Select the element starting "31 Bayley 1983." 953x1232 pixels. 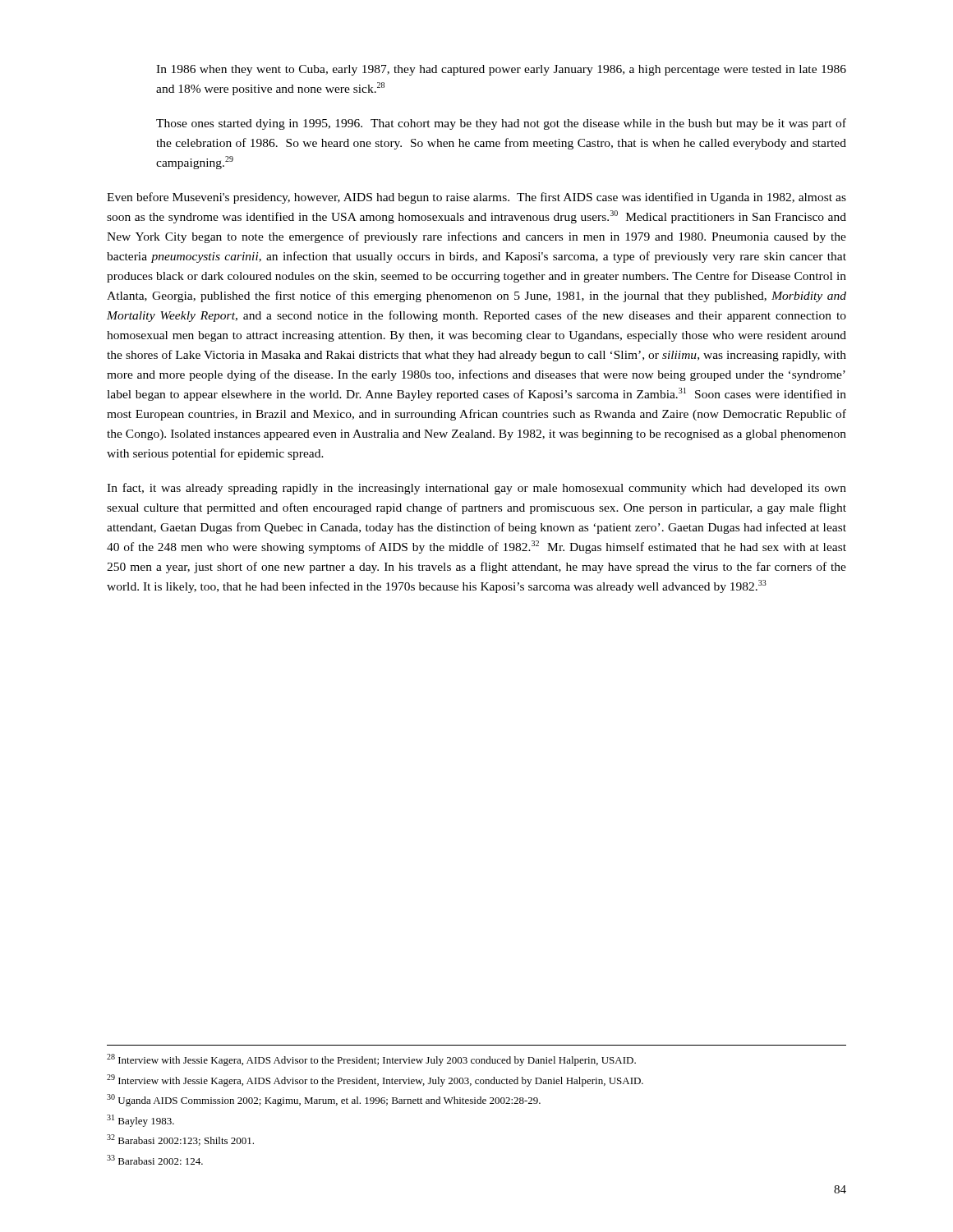point(141,1119)
